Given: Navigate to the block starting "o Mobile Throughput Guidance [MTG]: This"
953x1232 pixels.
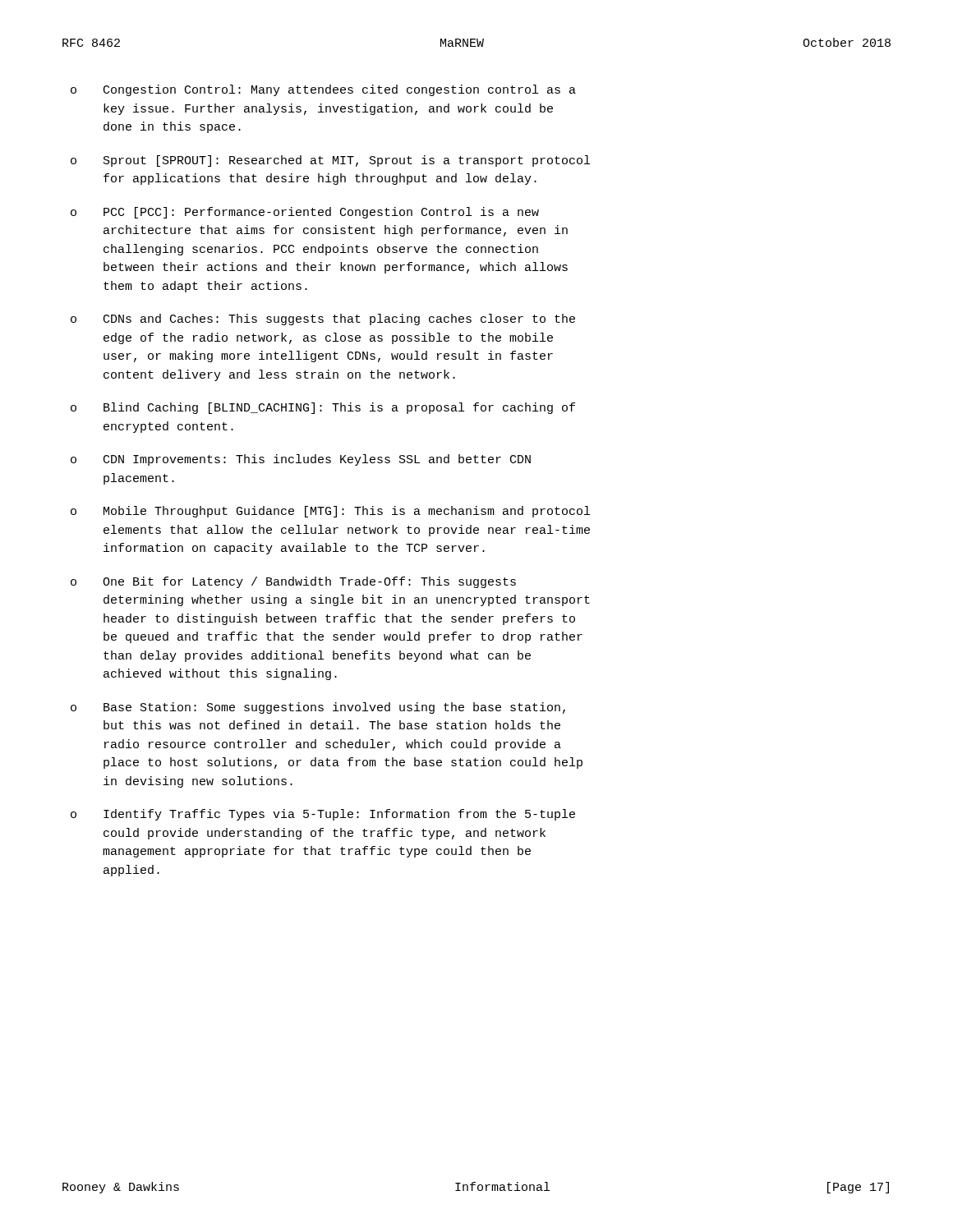Looking at the screenshot, I should [x=476, y=531].
